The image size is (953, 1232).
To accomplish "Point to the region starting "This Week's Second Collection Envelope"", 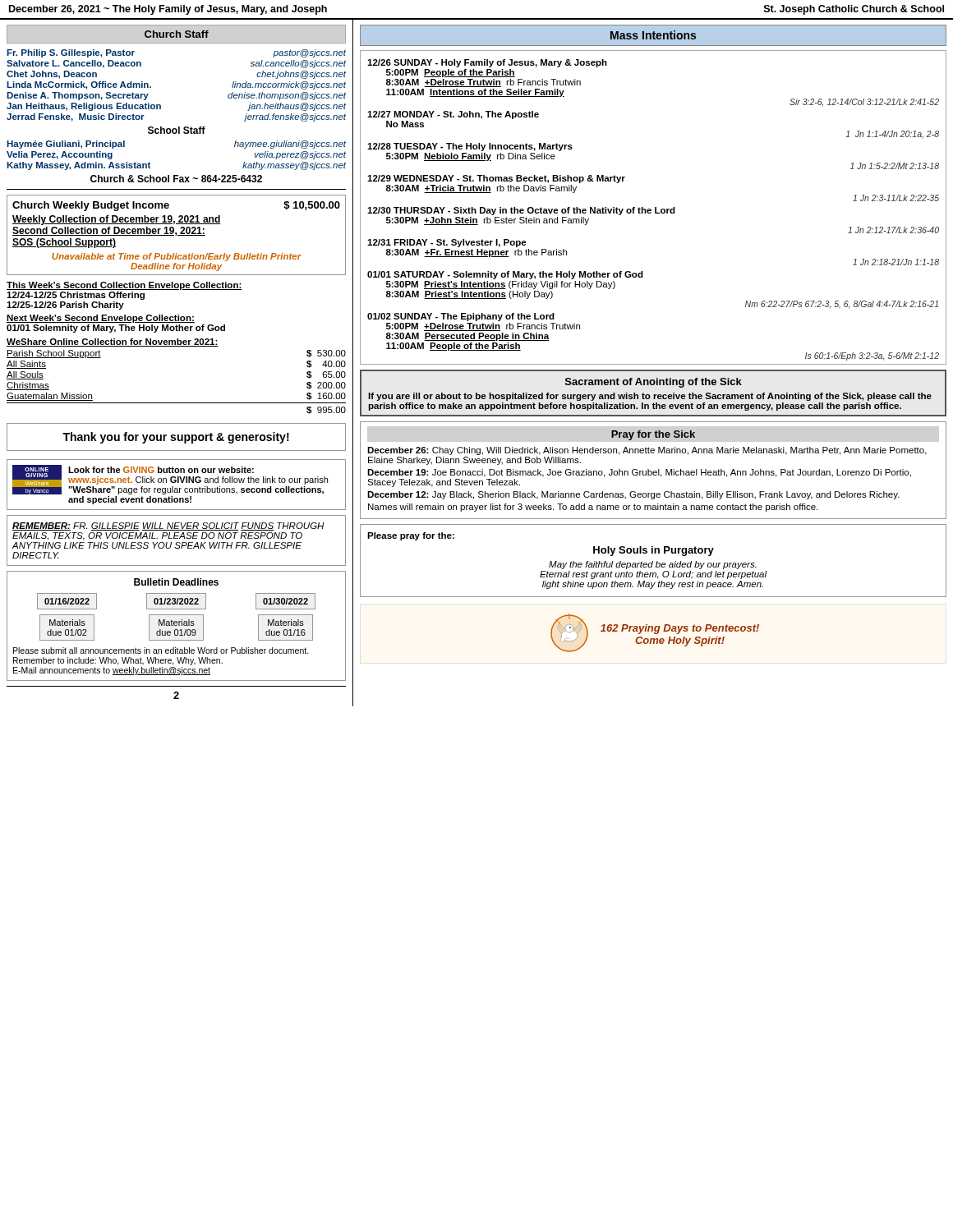I will point(176,295).
